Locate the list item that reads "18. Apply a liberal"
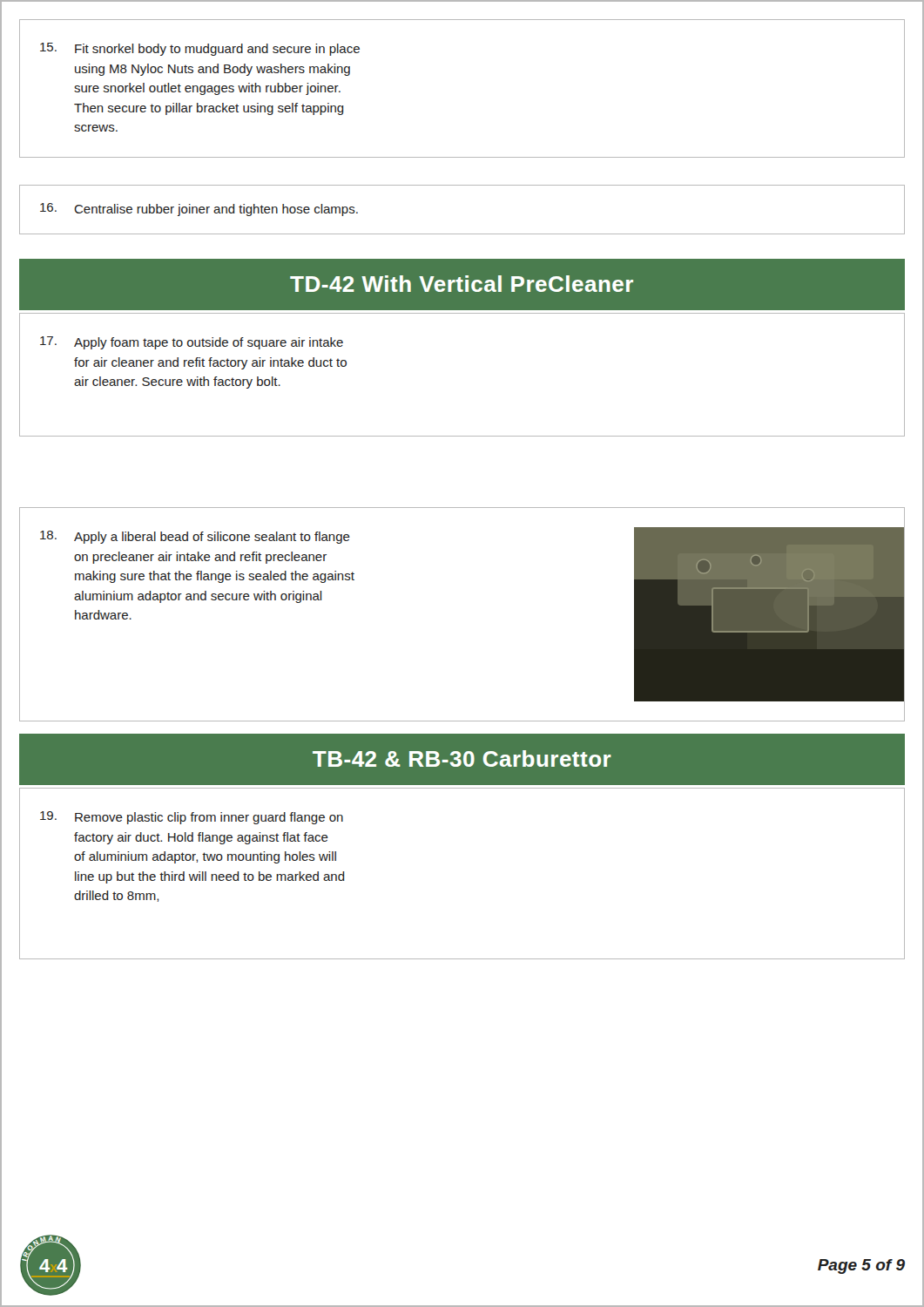The height and width of the screenshot is (1307, 924). 214,600
